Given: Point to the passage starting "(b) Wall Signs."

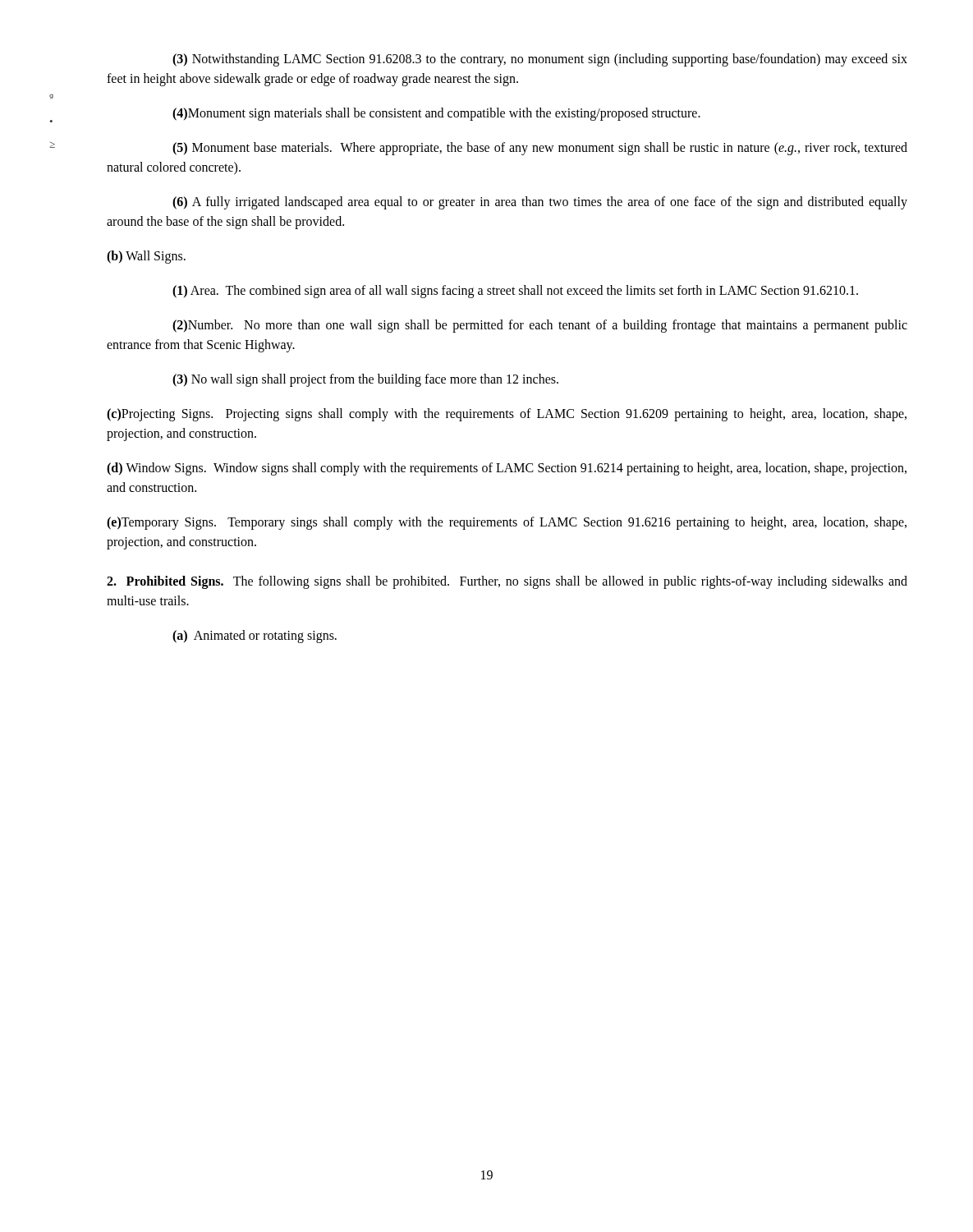Looking at the screenshot, I should click(x=146, y=256).
